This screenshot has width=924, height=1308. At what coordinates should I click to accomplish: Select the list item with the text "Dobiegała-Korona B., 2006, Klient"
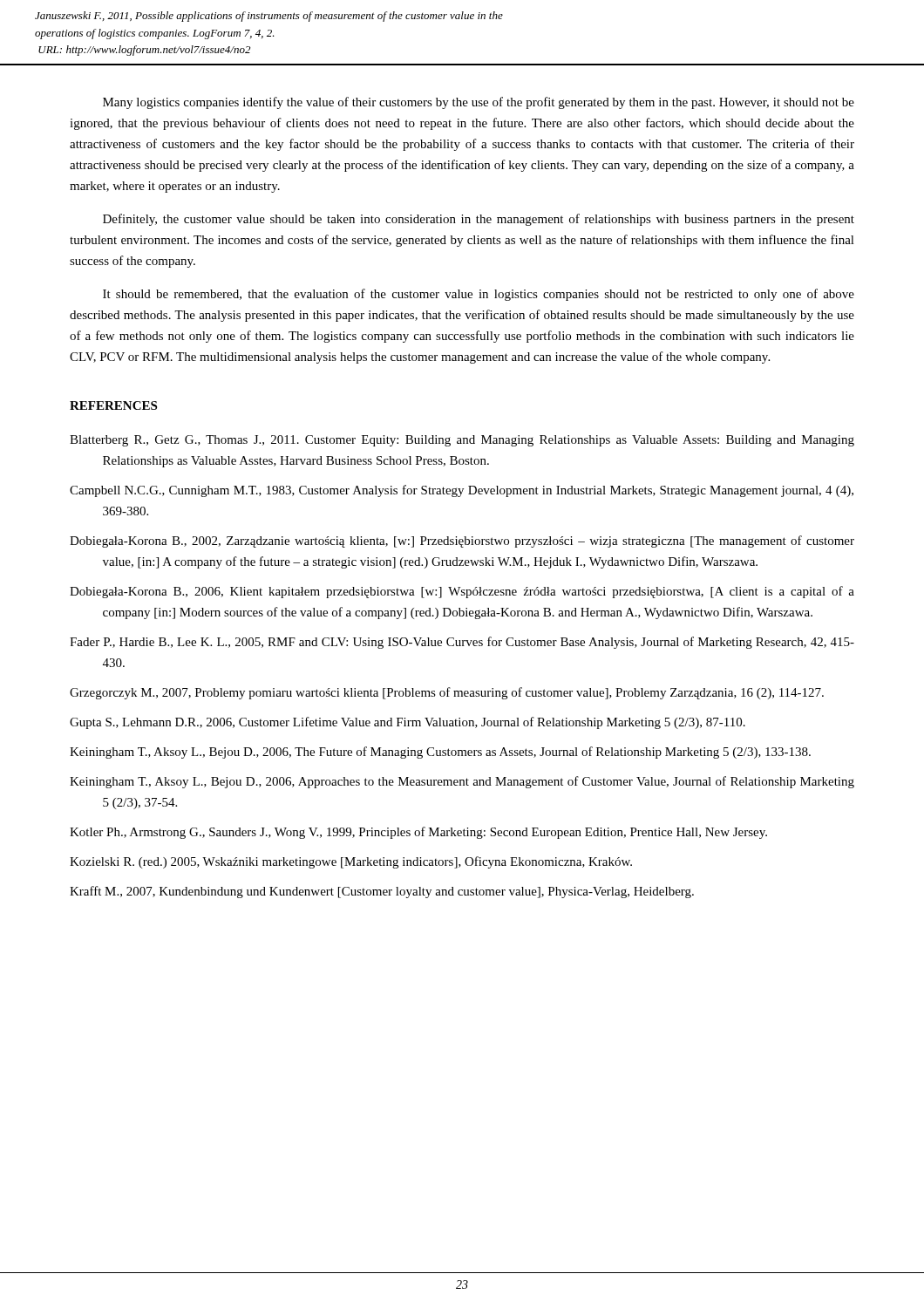pyautogui.click(x=462, y=601)
